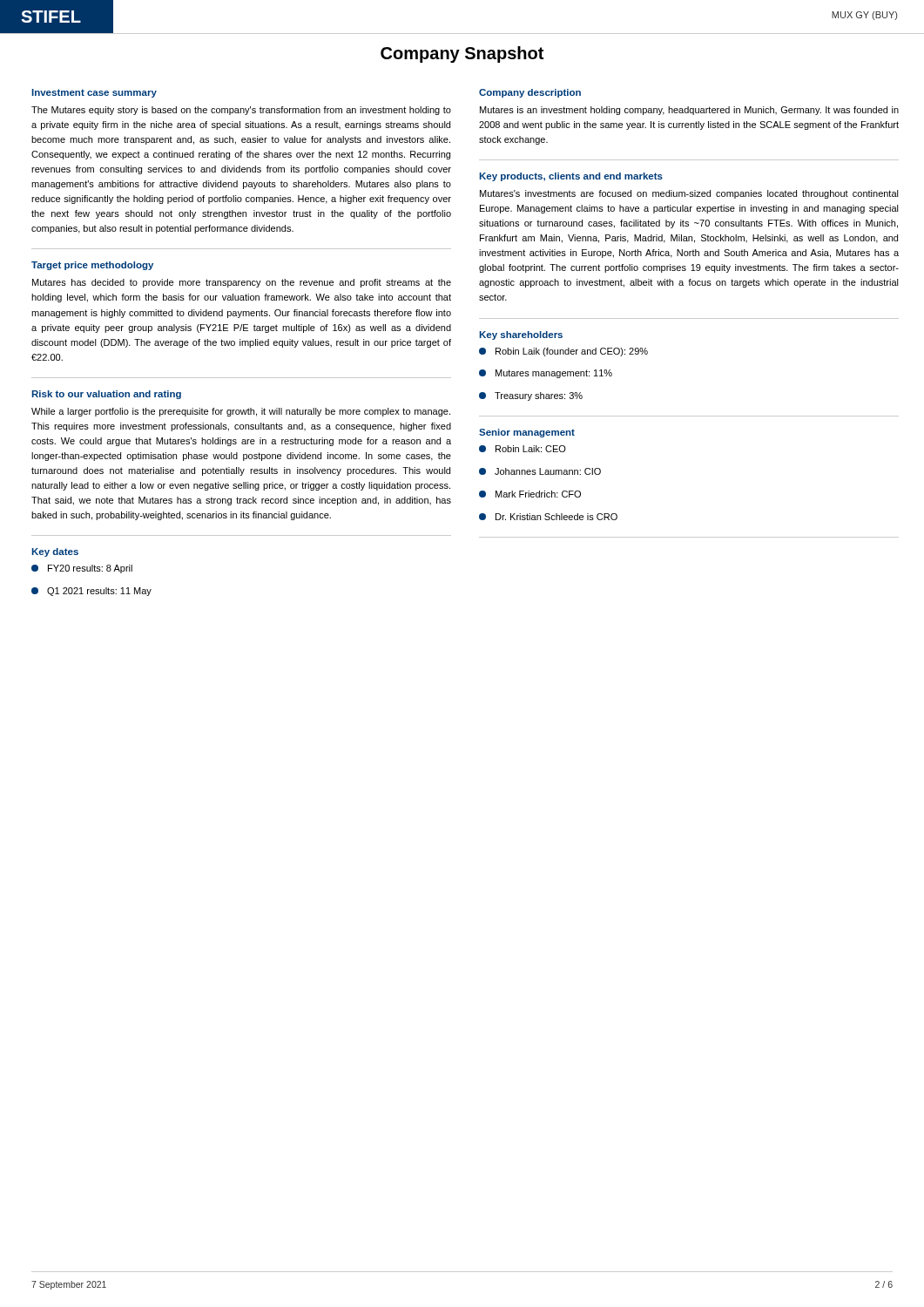The image size is (924, 1307).
Task: Click on the text block starting "Key shareholders"
Action: [521, 334]
